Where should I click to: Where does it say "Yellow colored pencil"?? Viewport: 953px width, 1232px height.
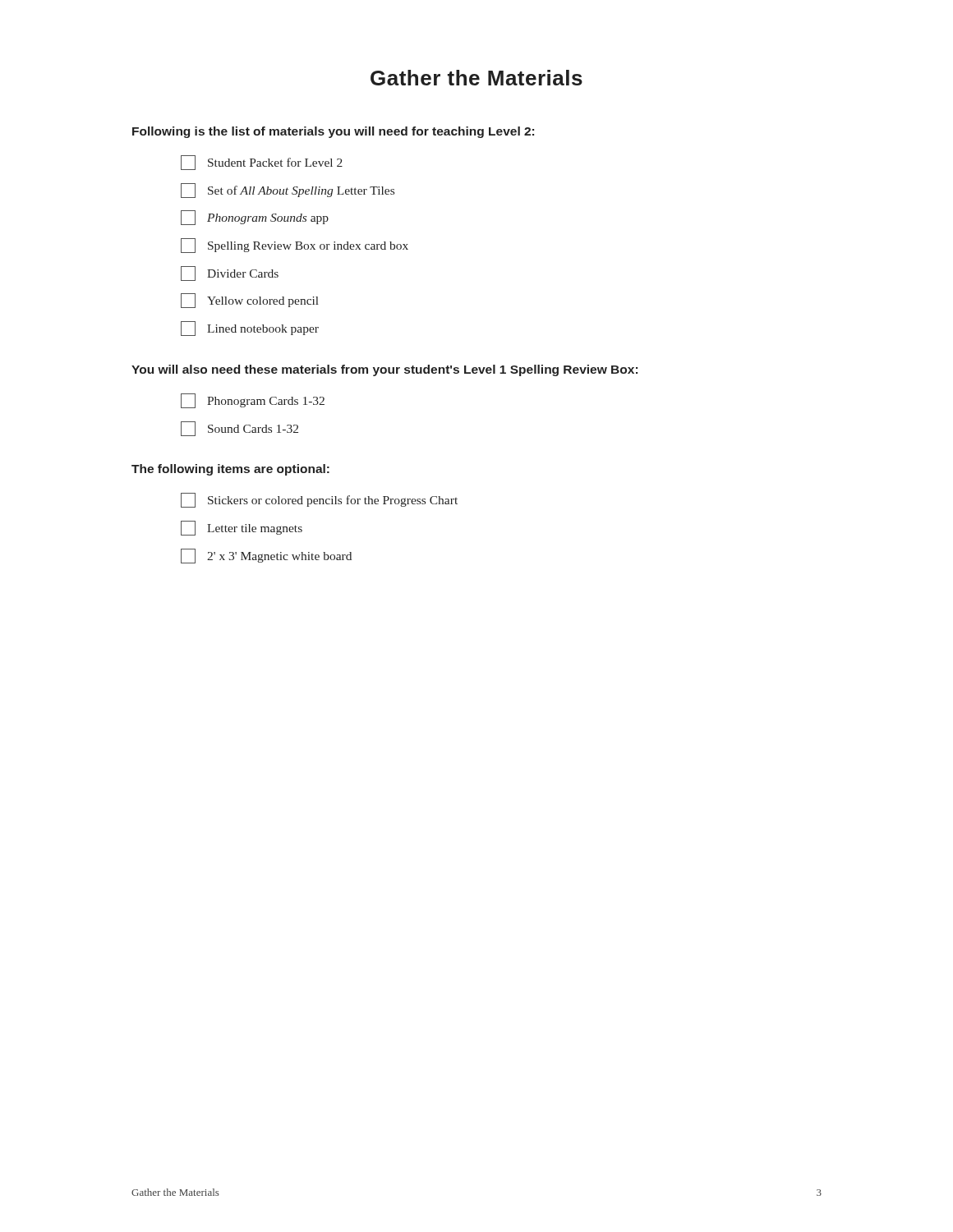point(250,301)
